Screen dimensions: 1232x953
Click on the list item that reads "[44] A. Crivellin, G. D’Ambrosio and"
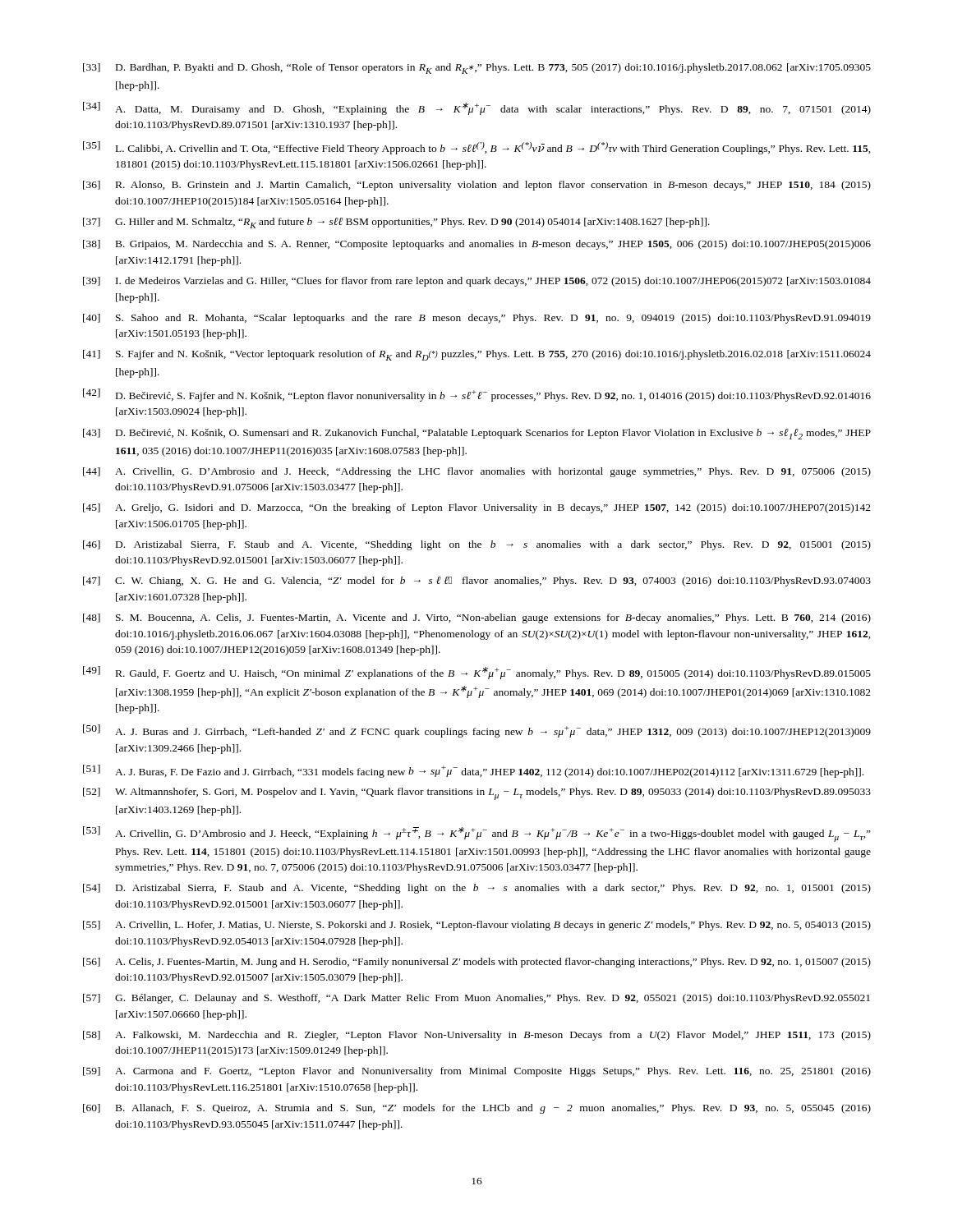click(476, 479)
